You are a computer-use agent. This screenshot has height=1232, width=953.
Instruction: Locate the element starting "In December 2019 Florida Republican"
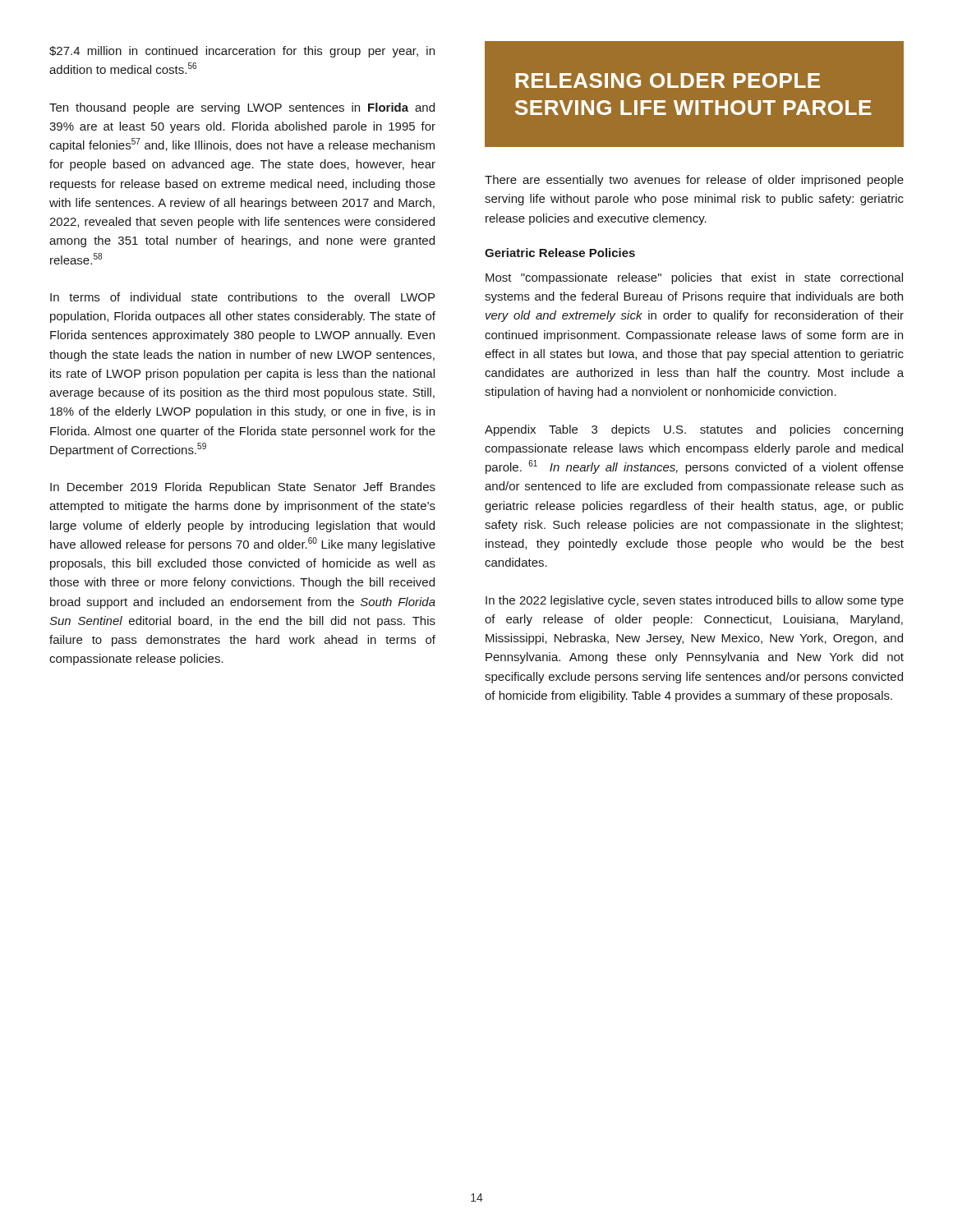(x=242, y=573)
